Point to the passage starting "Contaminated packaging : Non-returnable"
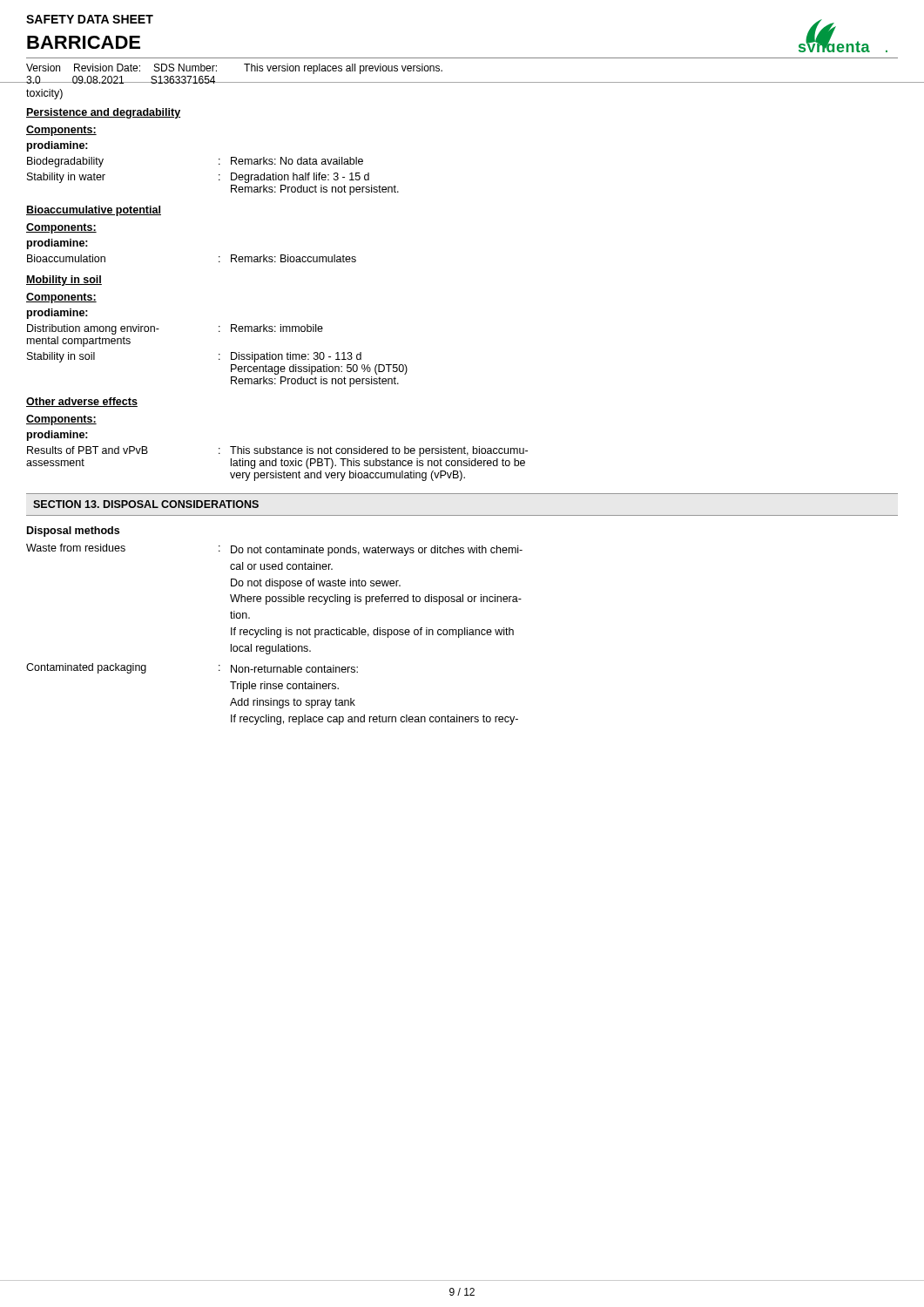The image size is (924, 1307). pos(272,694)
